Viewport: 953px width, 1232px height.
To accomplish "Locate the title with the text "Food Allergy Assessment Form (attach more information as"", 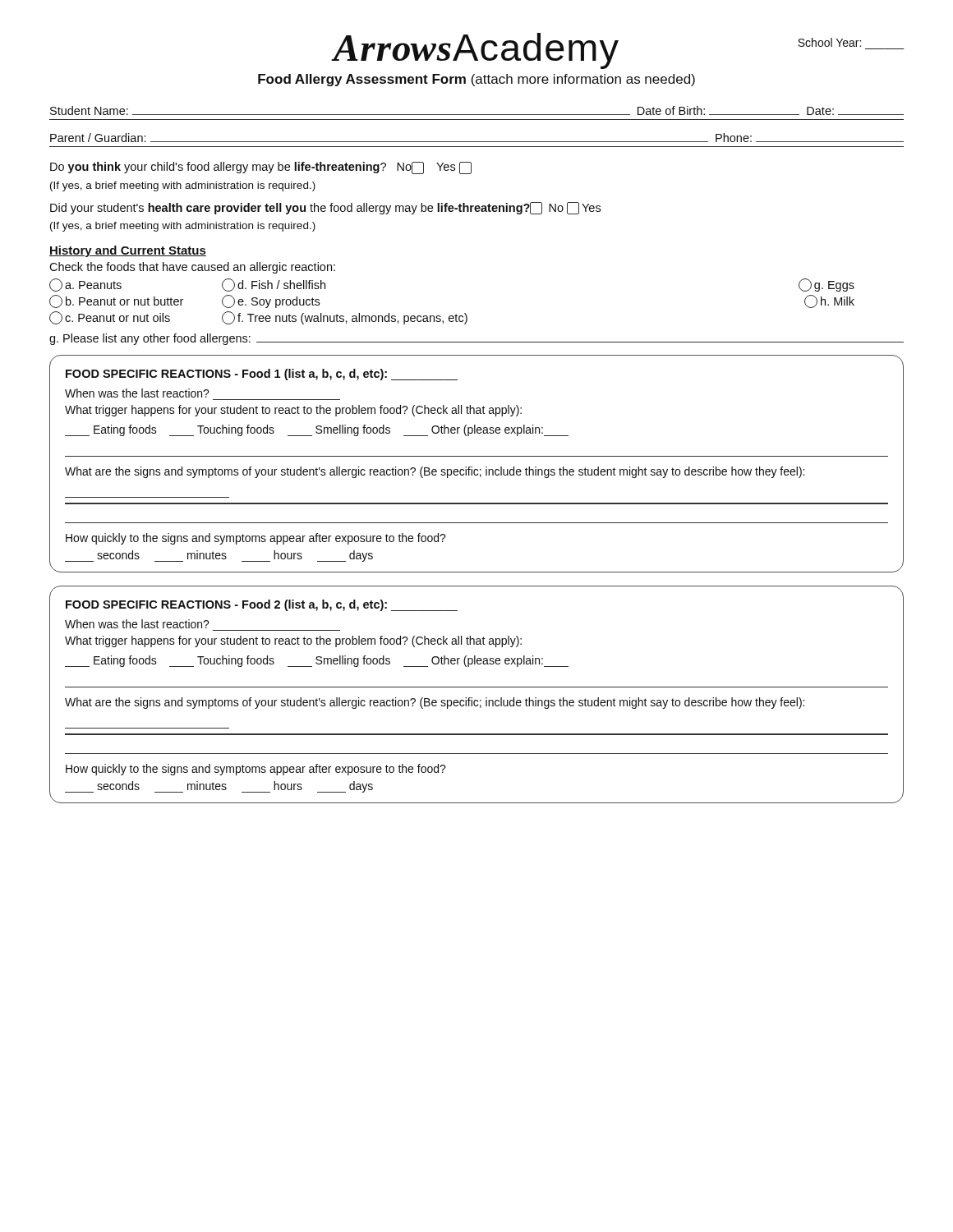I will (476, 79).
